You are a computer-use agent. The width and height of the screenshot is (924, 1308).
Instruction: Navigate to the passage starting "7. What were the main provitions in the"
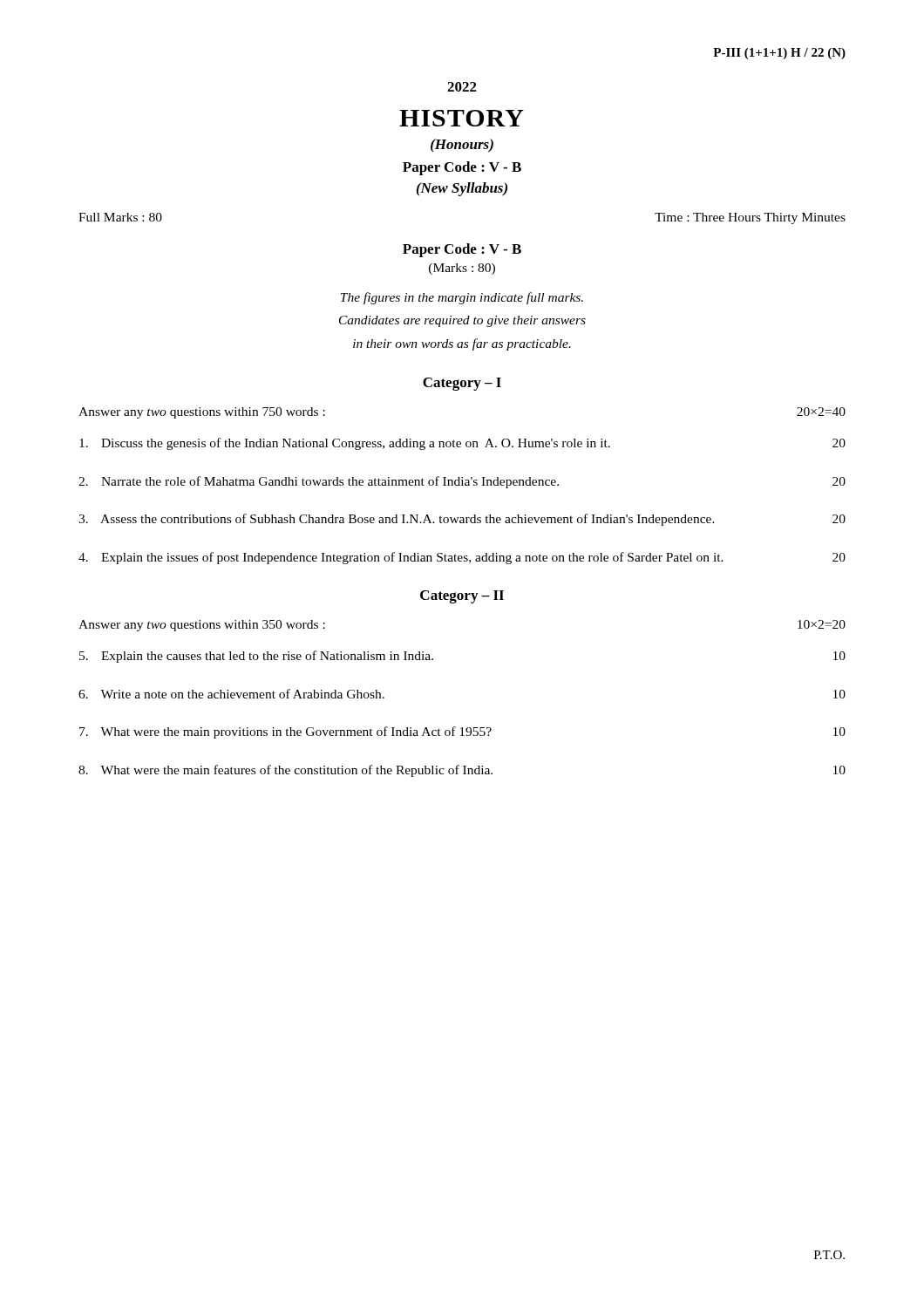pos(462,732)
